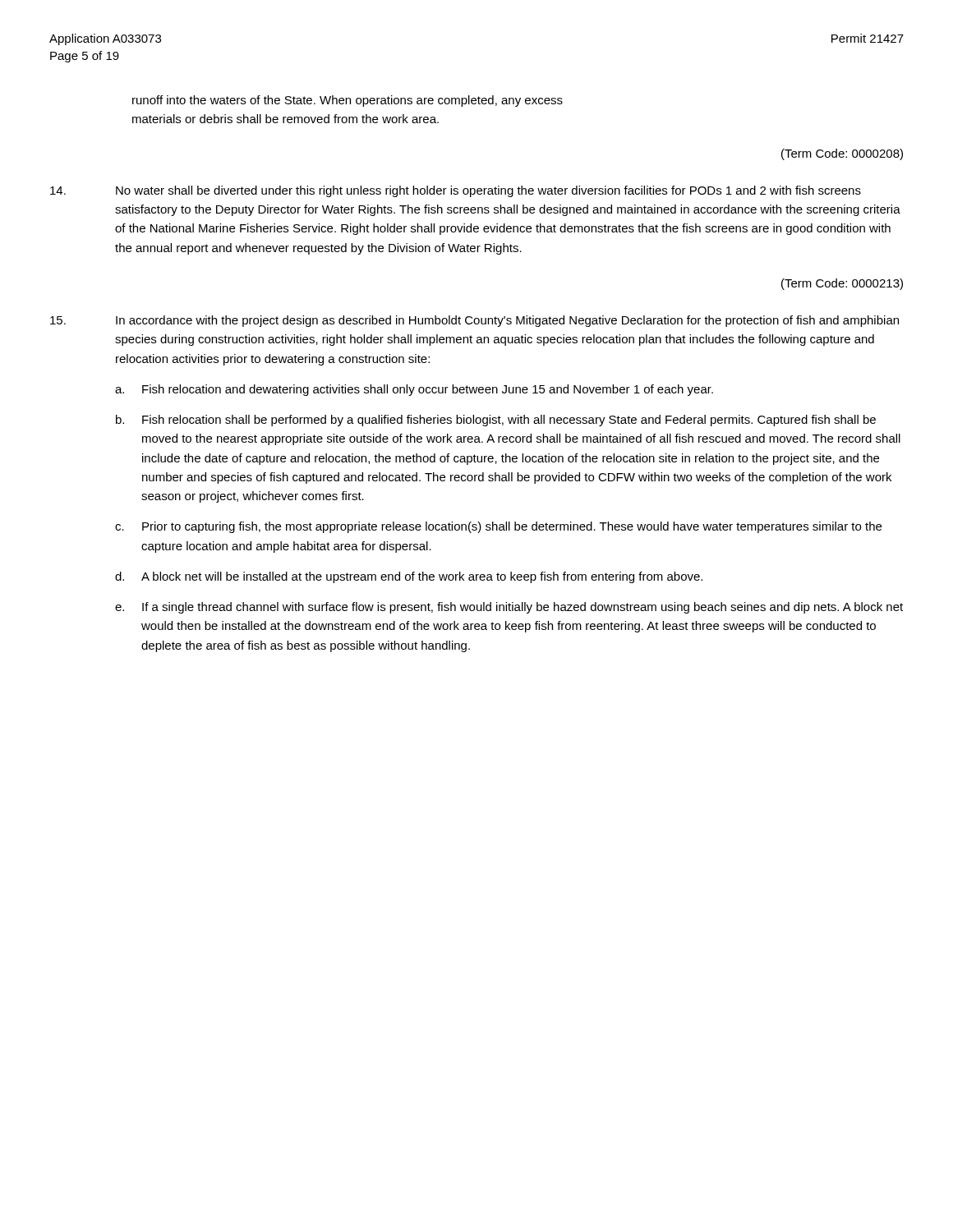Image resolution: width=953 pixels, height=1232 pixels.
Task: Find the list item with the text "b. Fish relocation shall"
Action: 509,458
